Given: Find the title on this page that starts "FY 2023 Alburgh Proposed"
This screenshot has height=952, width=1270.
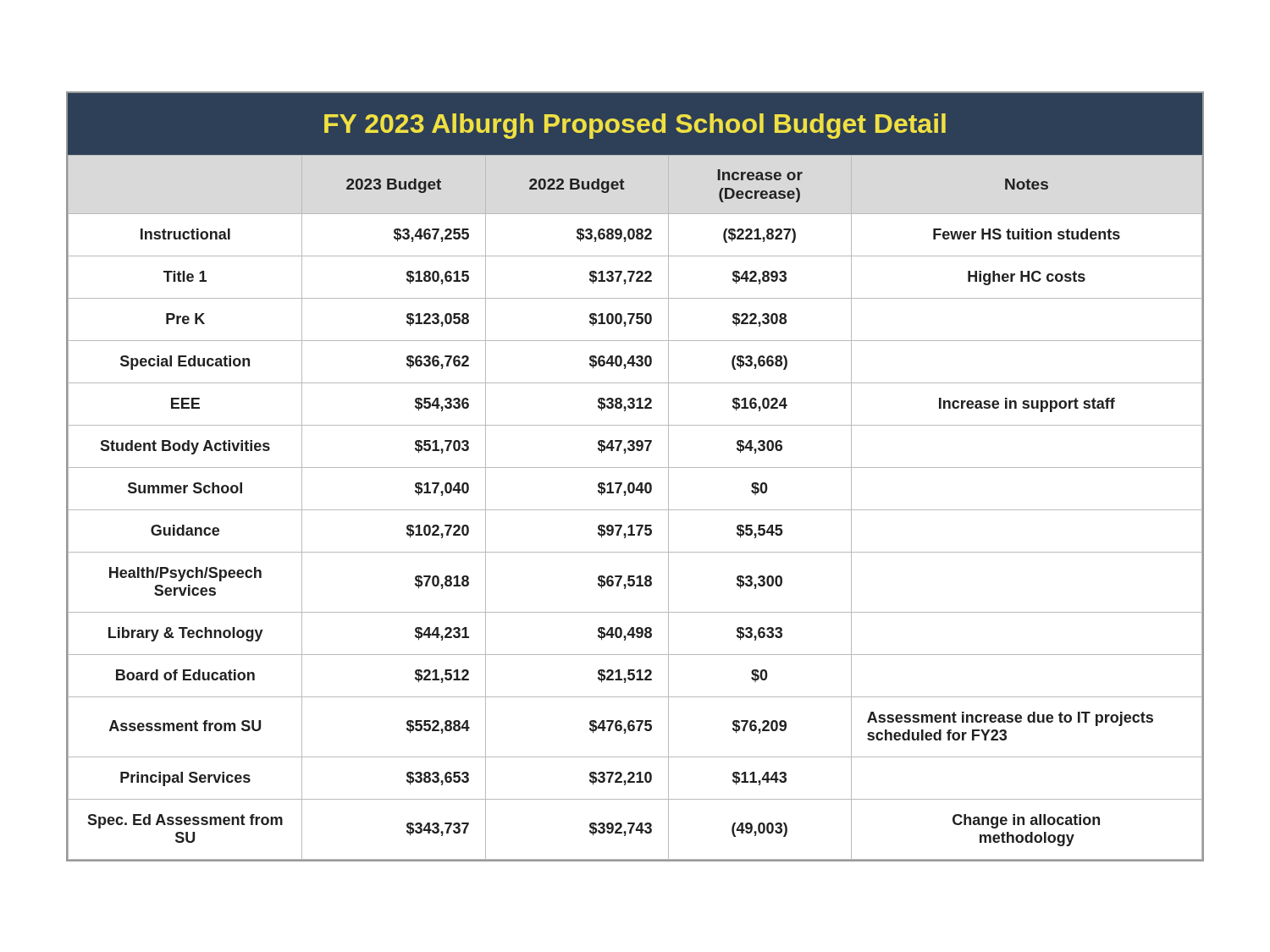Looking at the screenshot, I should tap(635, 123).
